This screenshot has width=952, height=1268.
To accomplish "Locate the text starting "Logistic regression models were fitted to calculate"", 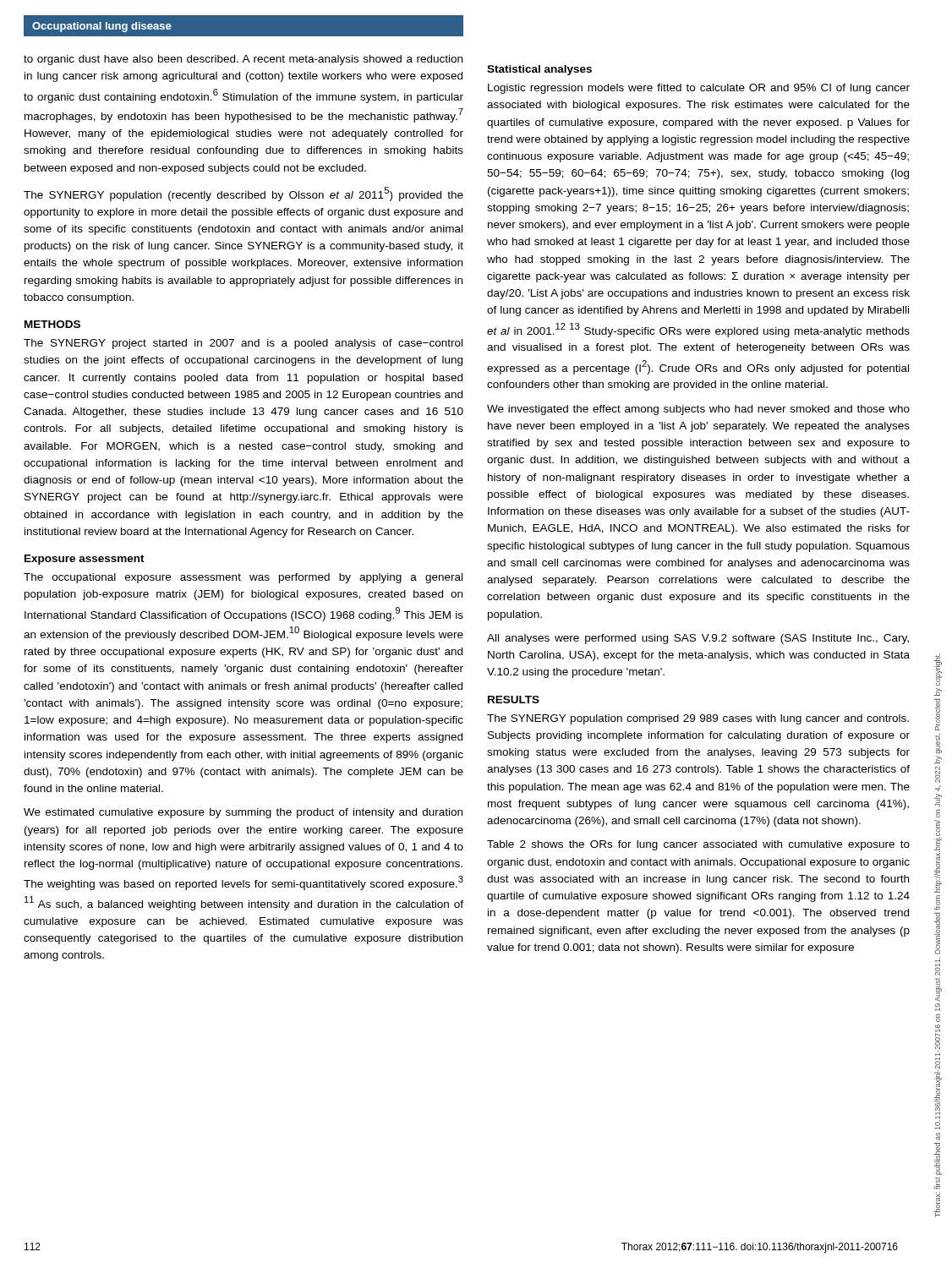I will 698,236.
